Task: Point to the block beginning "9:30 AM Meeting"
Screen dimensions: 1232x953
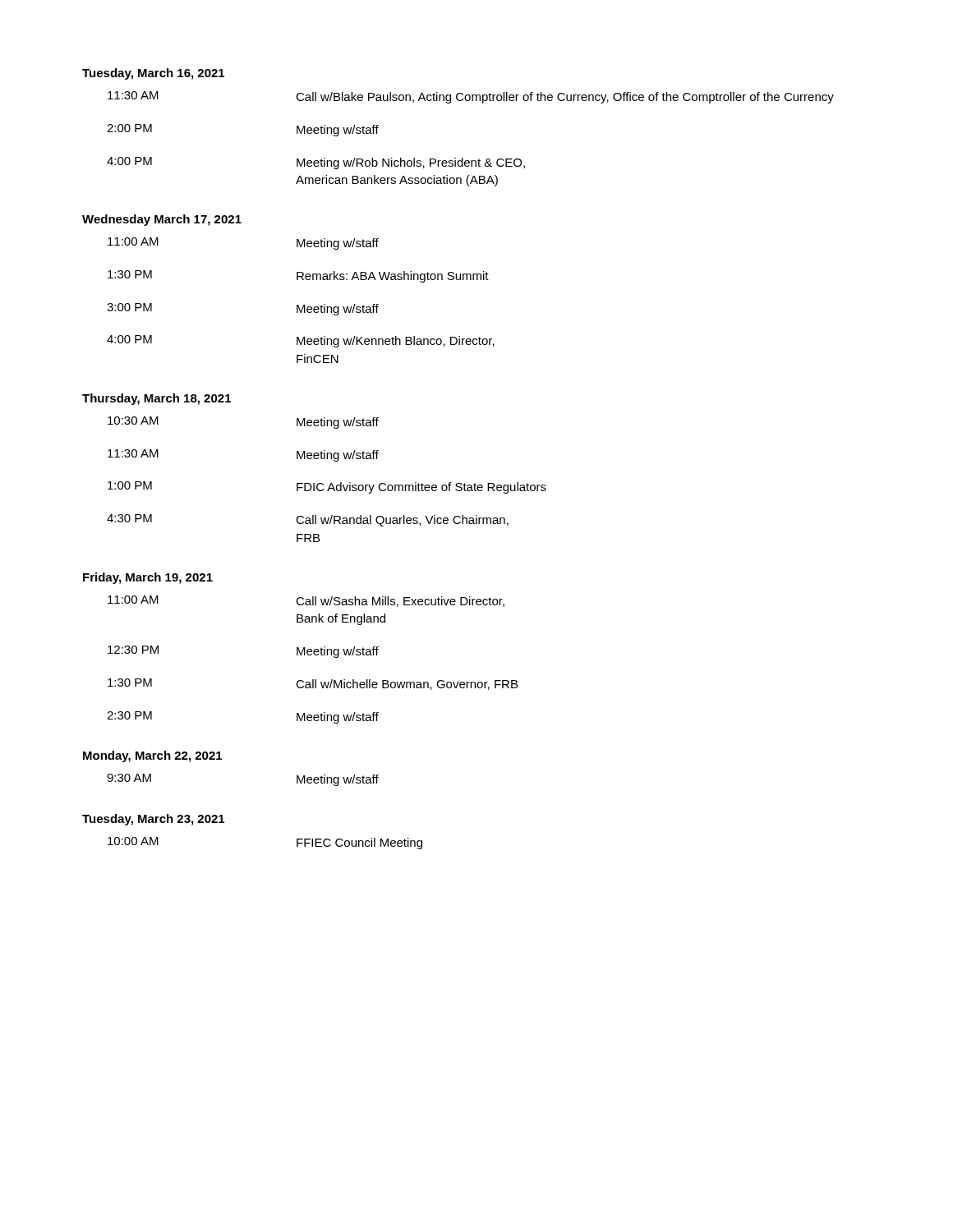Action: click(x=126, y=781)
